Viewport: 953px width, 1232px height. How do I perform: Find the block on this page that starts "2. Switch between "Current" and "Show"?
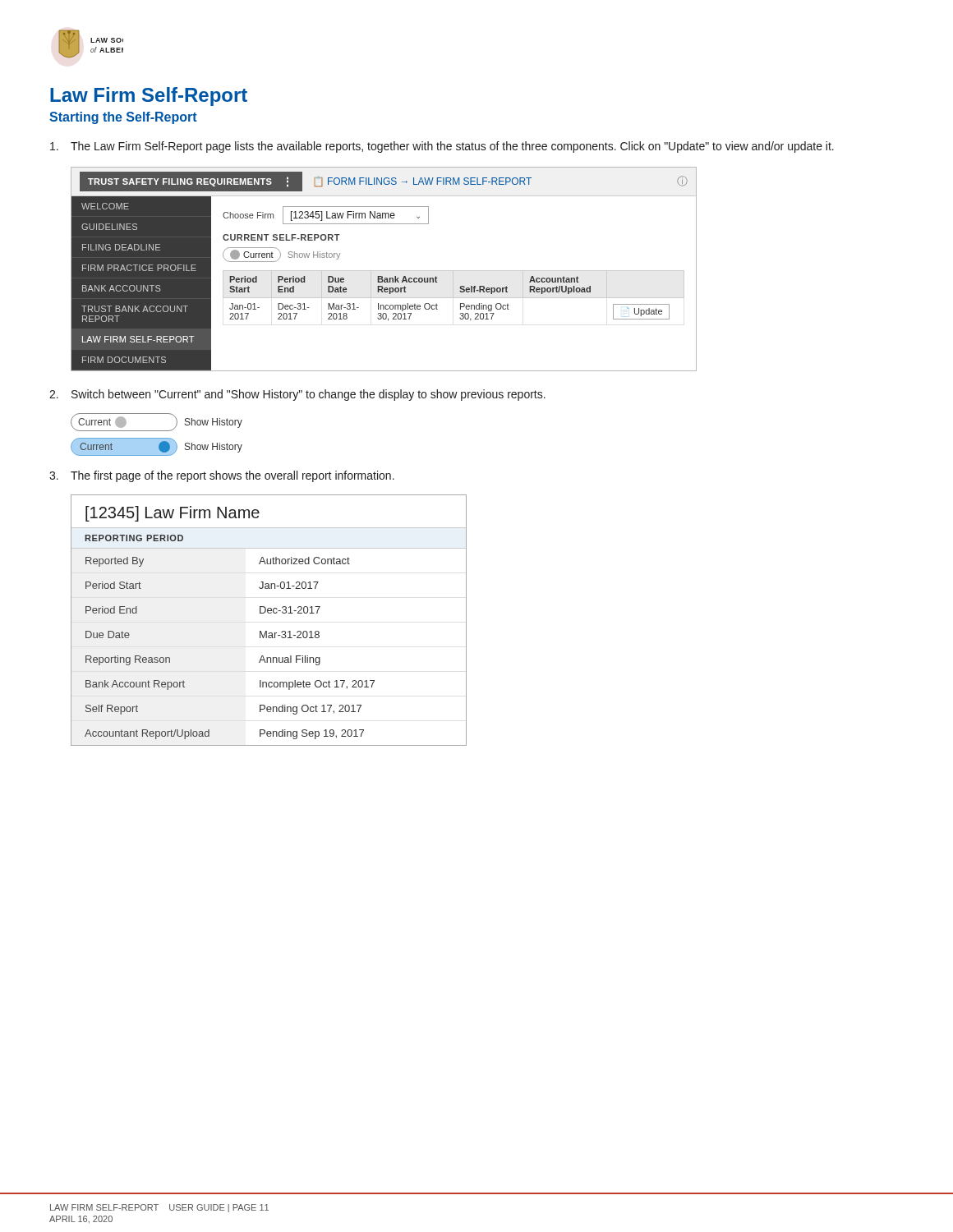[298, 395]
